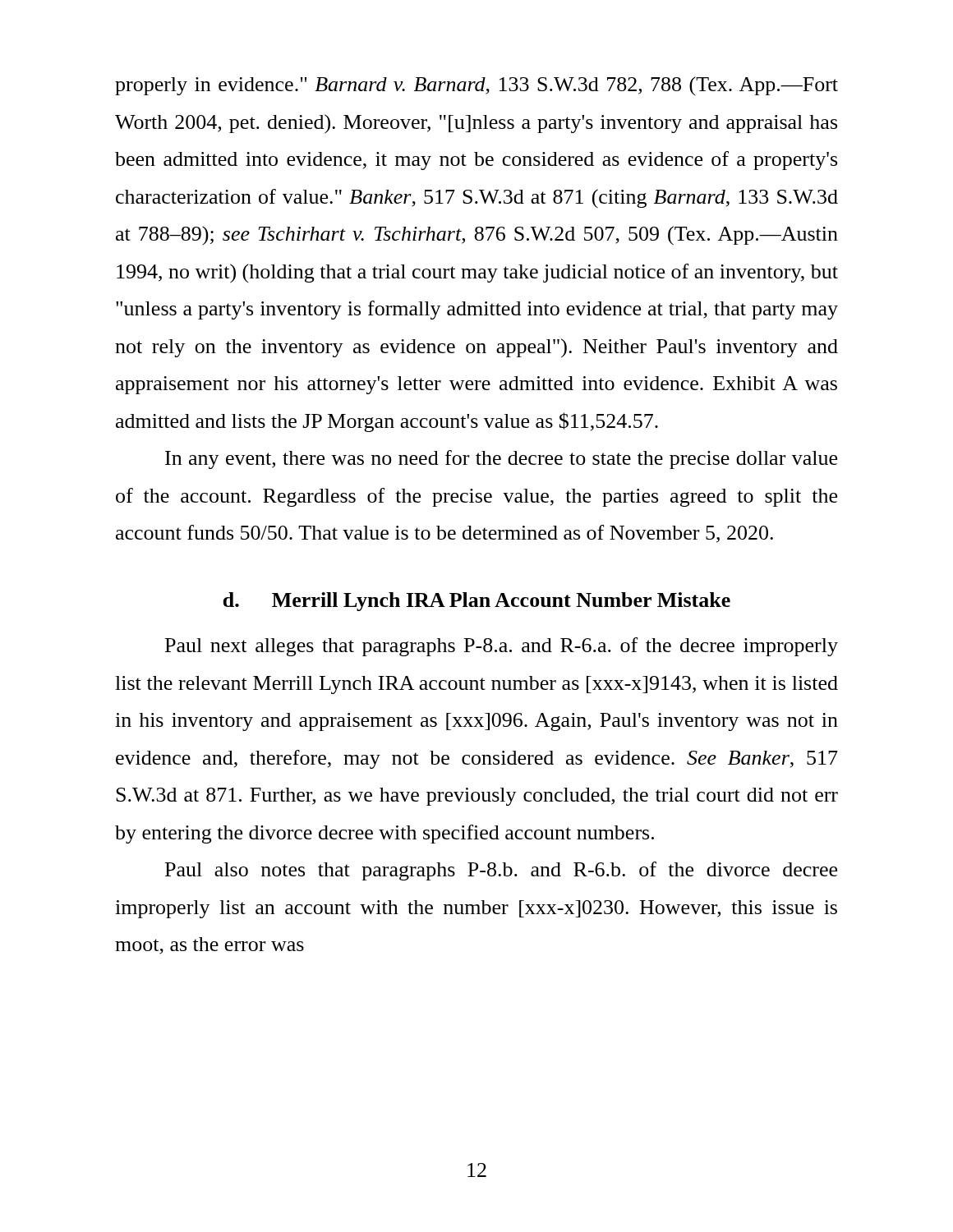Find the text block with the text "Paul also notes that paragraphs P-8.b."
The width and height of the screenshot is (953, 1232).
coord(476,907)
